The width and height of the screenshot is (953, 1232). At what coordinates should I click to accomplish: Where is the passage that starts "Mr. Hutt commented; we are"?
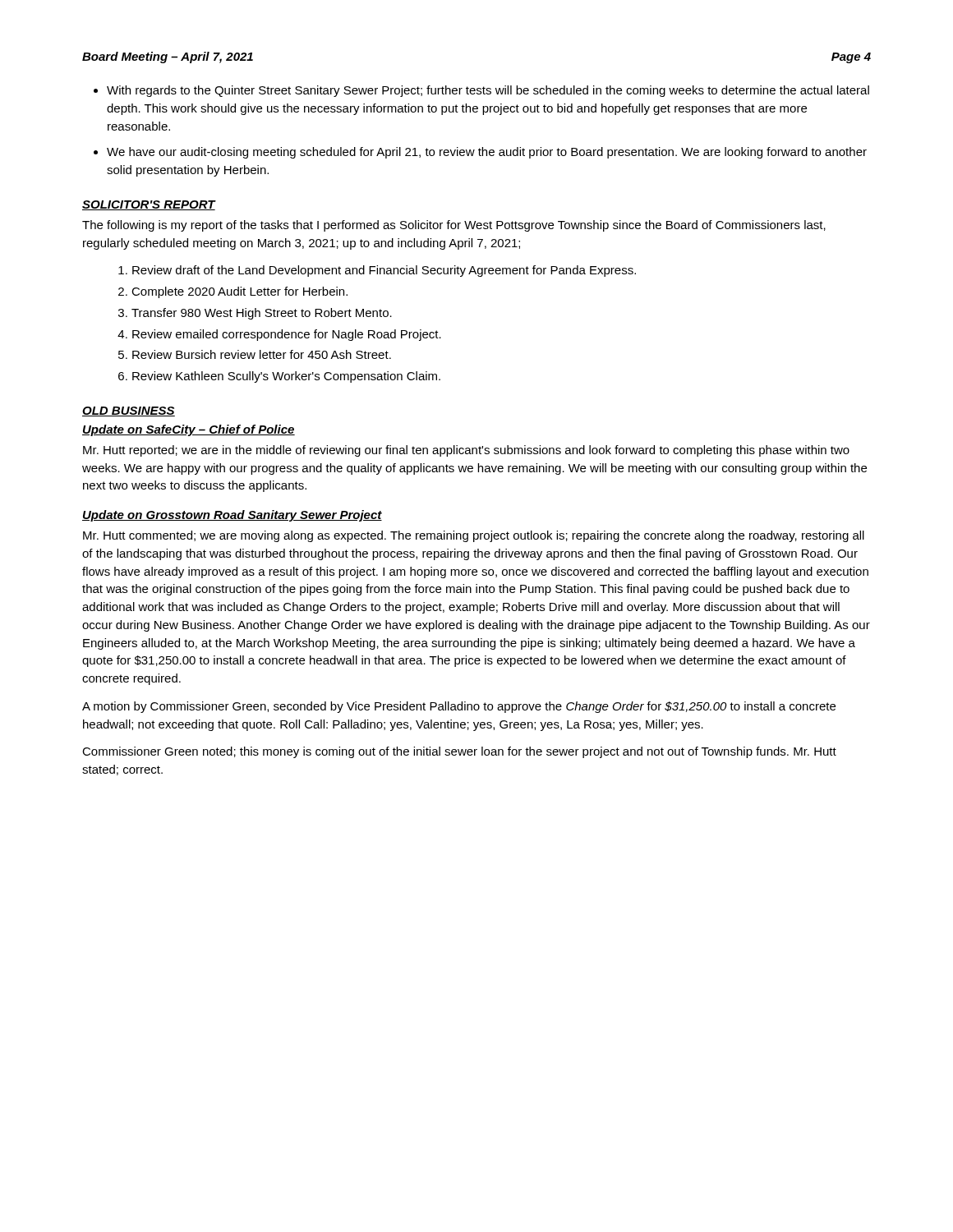point(476,607)
